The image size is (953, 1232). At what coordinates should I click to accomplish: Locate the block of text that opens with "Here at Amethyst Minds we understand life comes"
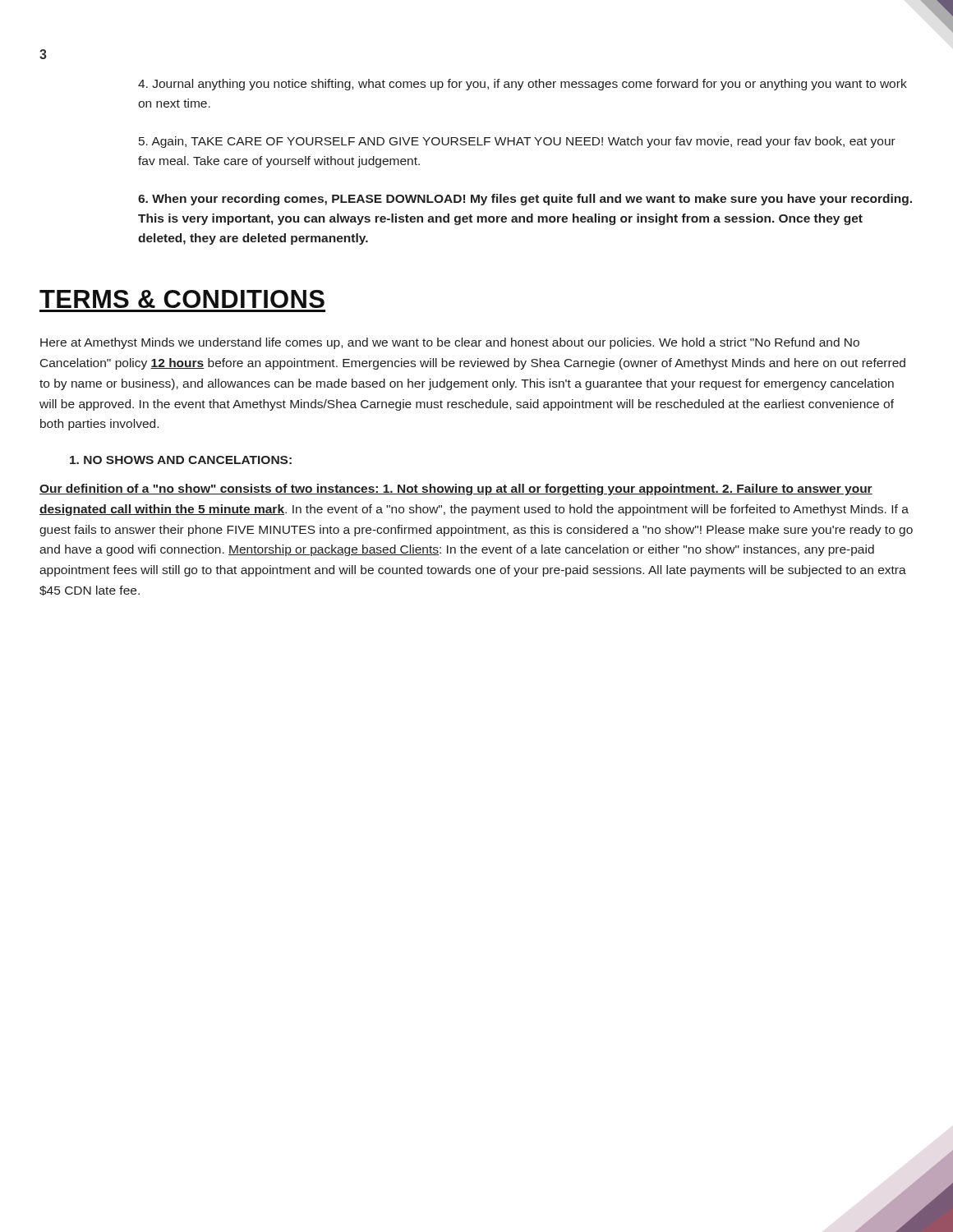[x=473, y=383]
